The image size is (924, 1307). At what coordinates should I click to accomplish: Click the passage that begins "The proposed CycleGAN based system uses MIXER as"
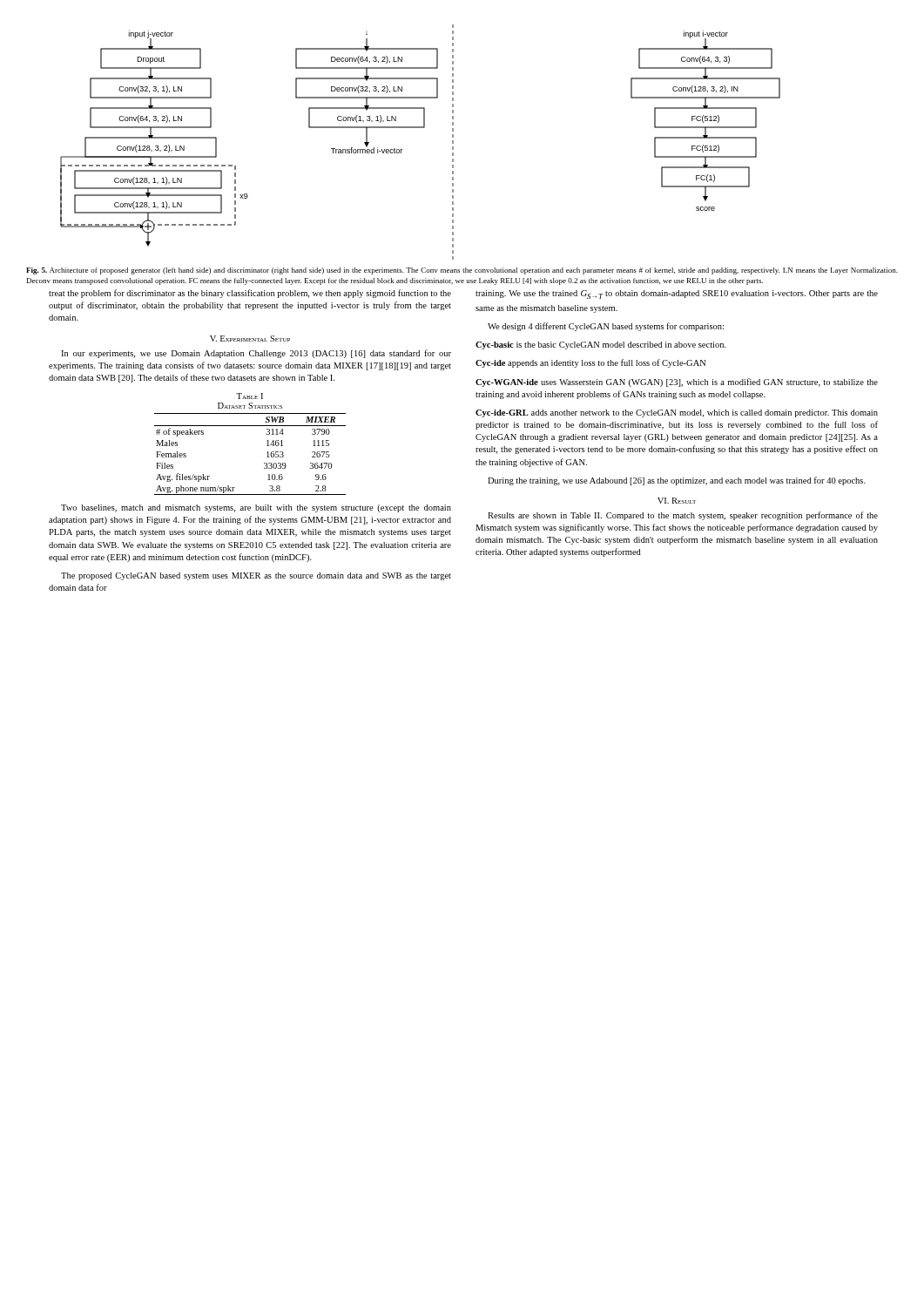pyautogui.click(x=250, y=582)
